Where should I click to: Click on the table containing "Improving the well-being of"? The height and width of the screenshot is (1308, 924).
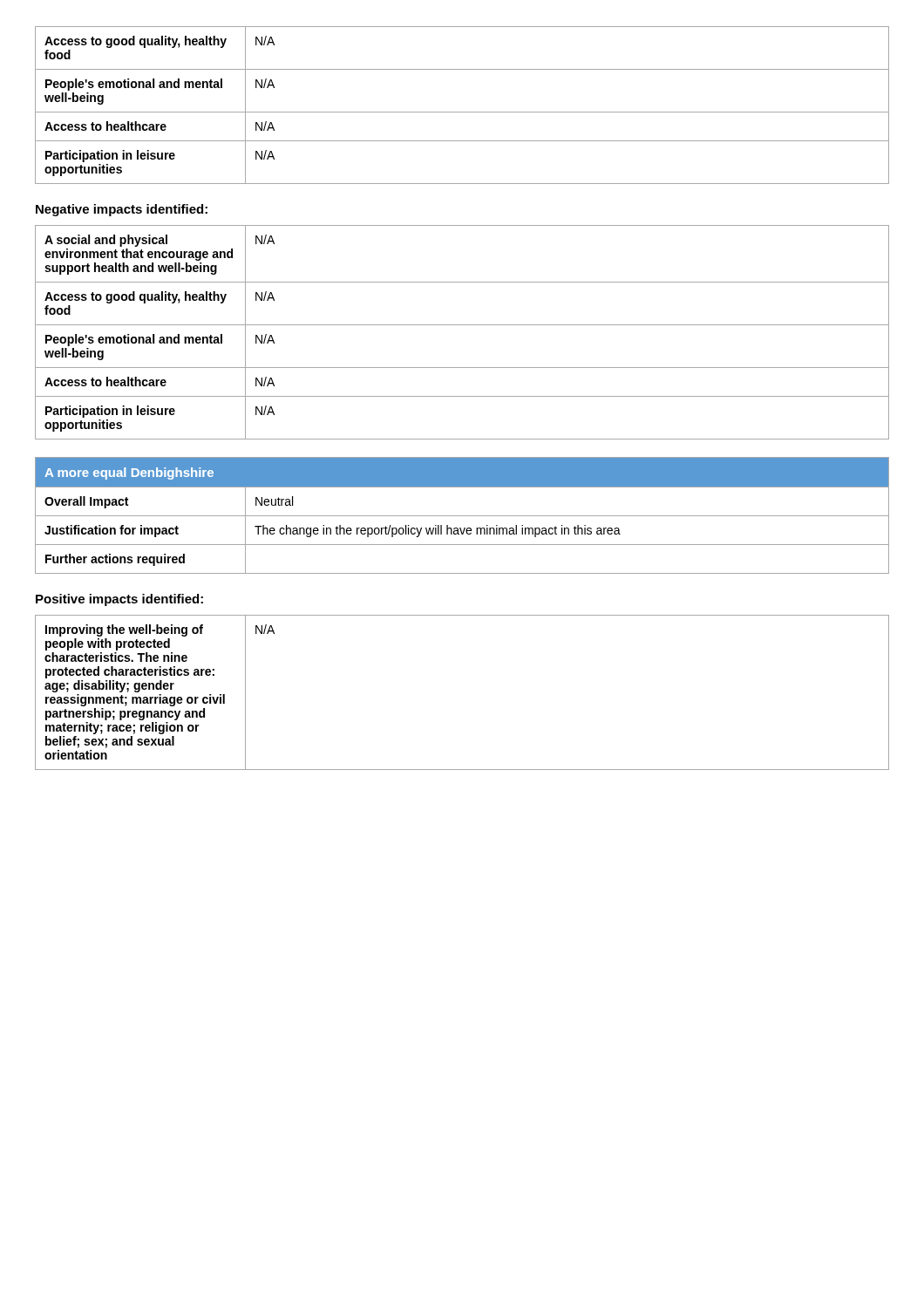[462, 692]
